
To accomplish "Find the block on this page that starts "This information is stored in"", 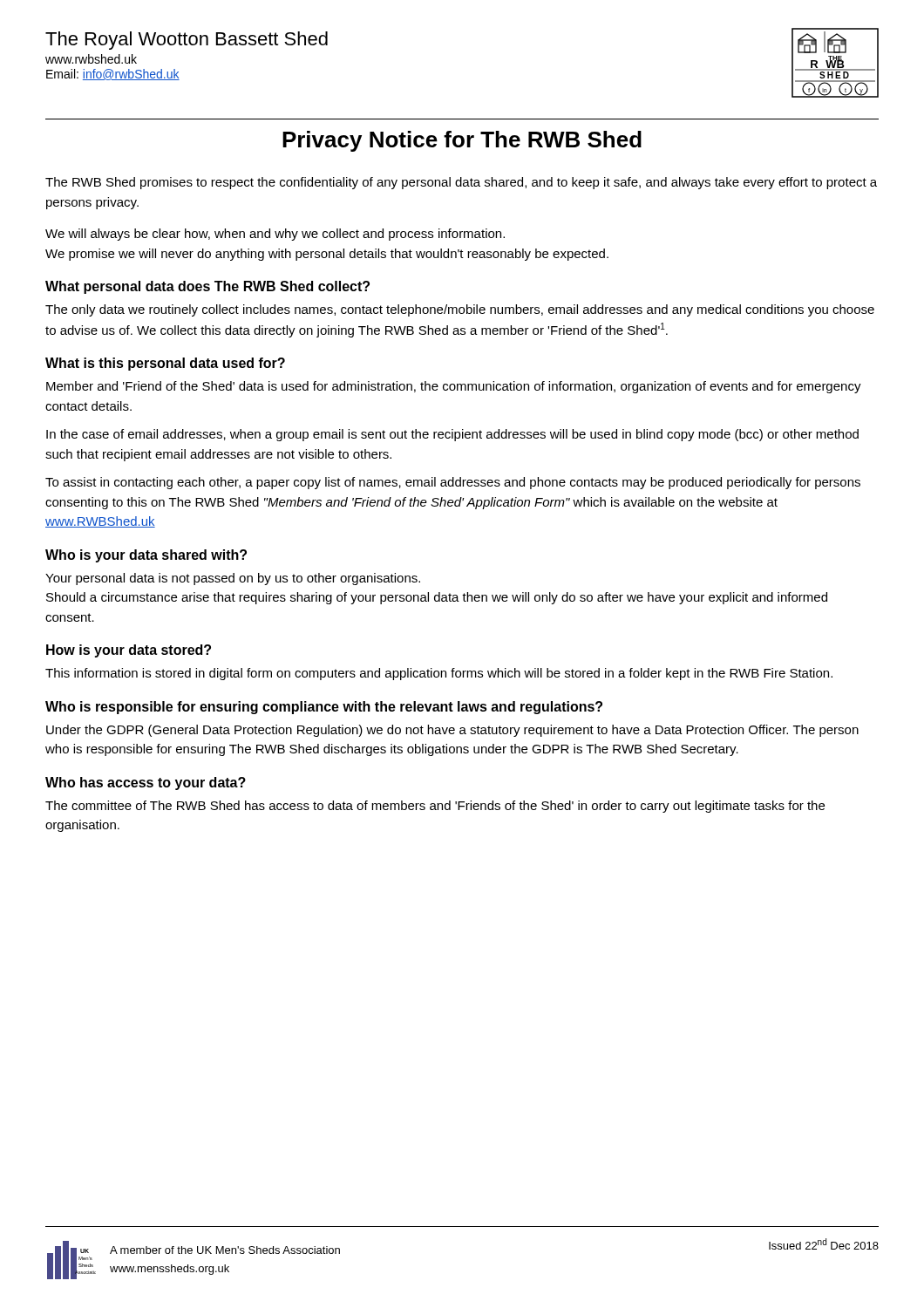I will tap(440, 673).
